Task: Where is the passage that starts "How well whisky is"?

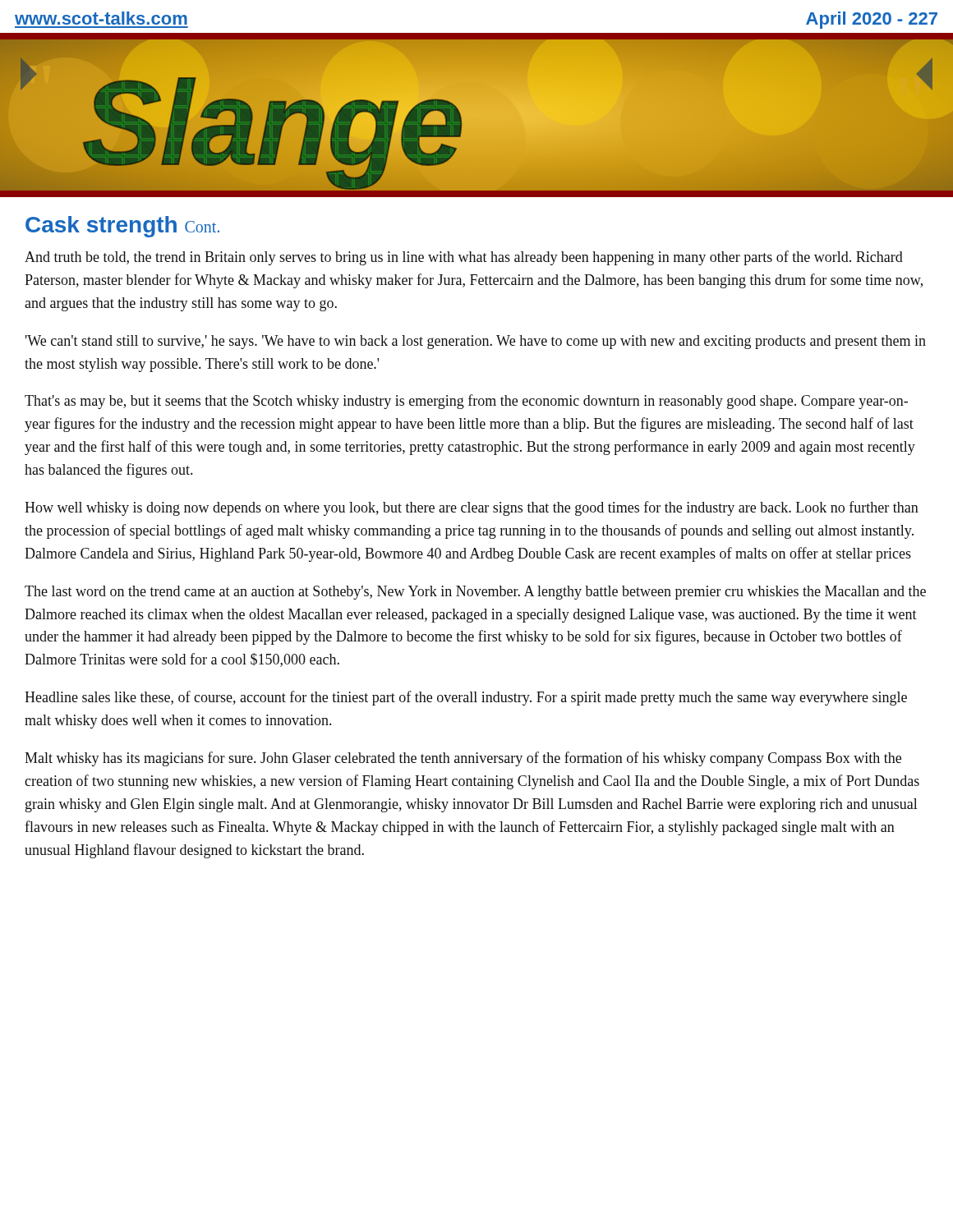Action: tap(476, 531)
